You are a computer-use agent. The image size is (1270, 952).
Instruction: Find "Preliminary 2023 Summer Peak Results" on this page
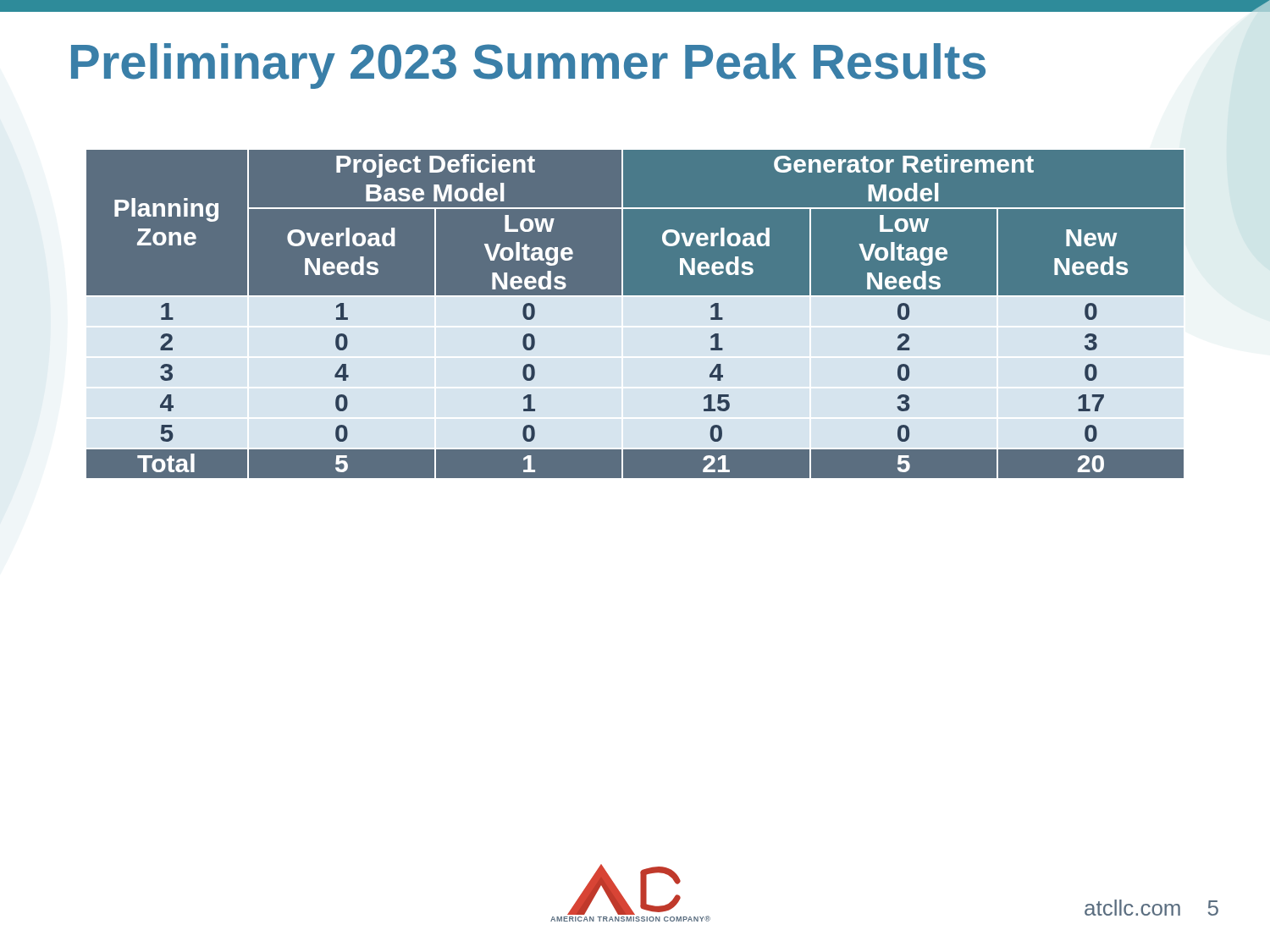click(528, 61)
